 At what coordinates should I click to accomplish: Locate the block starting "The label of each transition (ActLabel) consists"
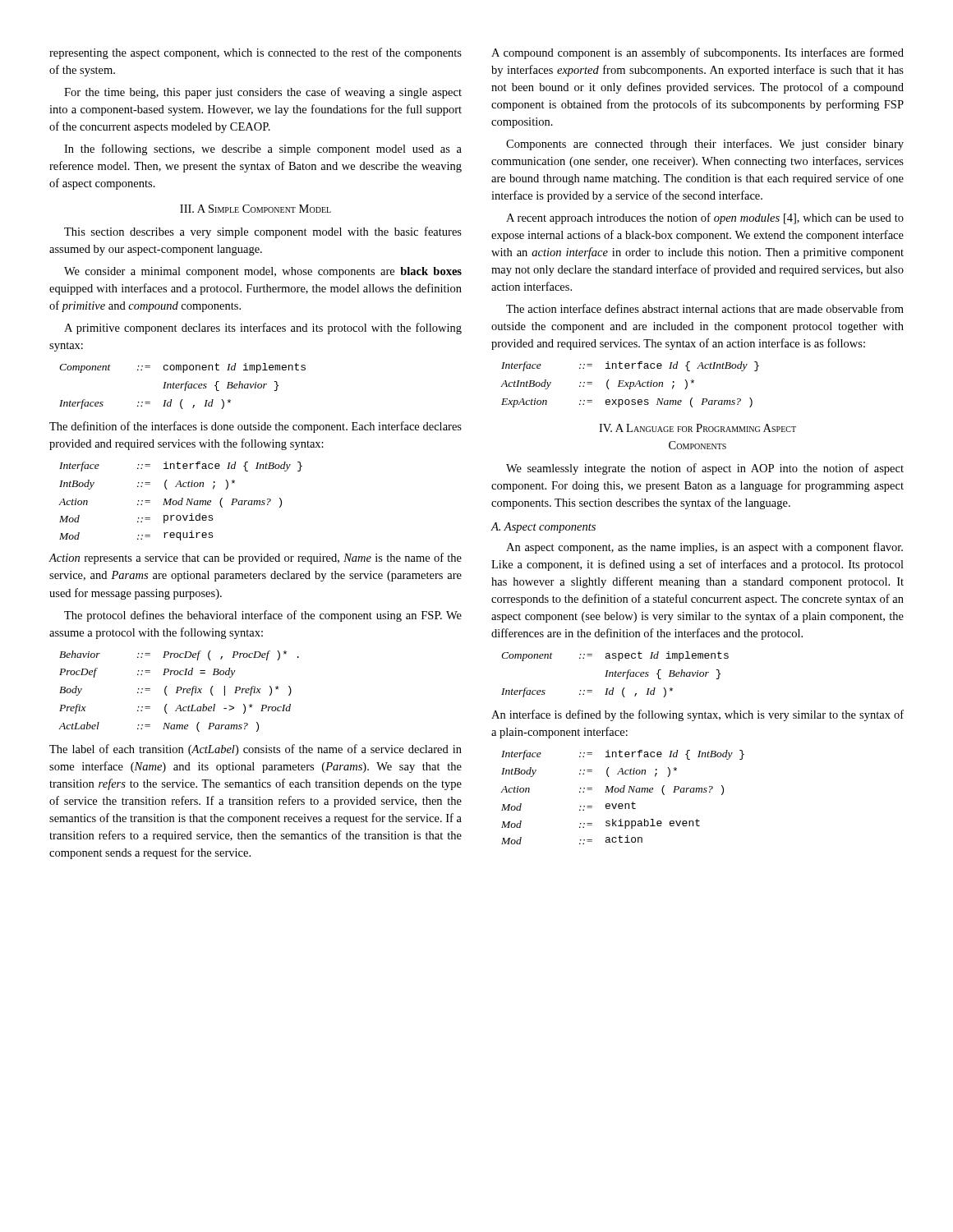255,801
